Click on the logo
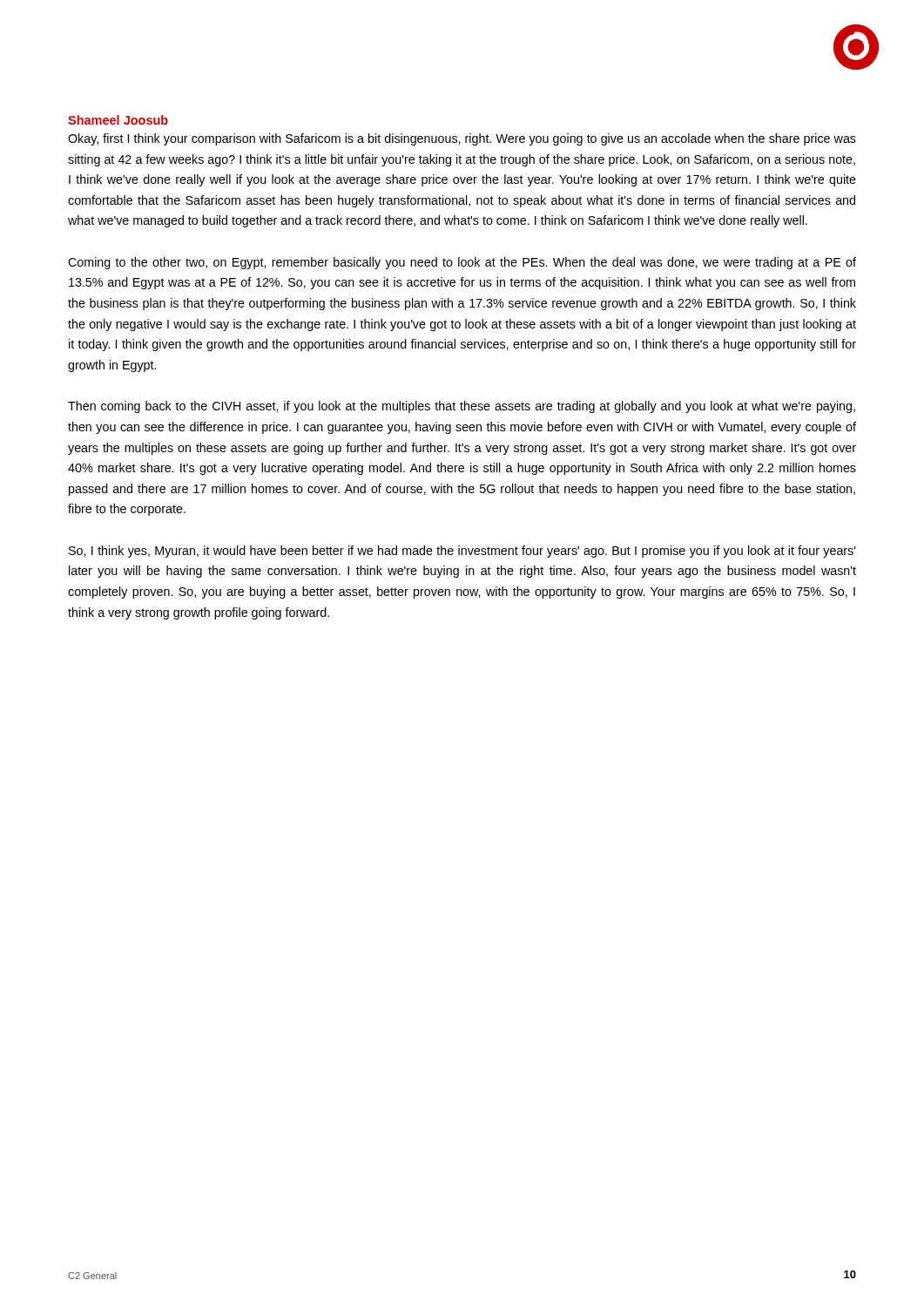 click(x=856, y=48)
